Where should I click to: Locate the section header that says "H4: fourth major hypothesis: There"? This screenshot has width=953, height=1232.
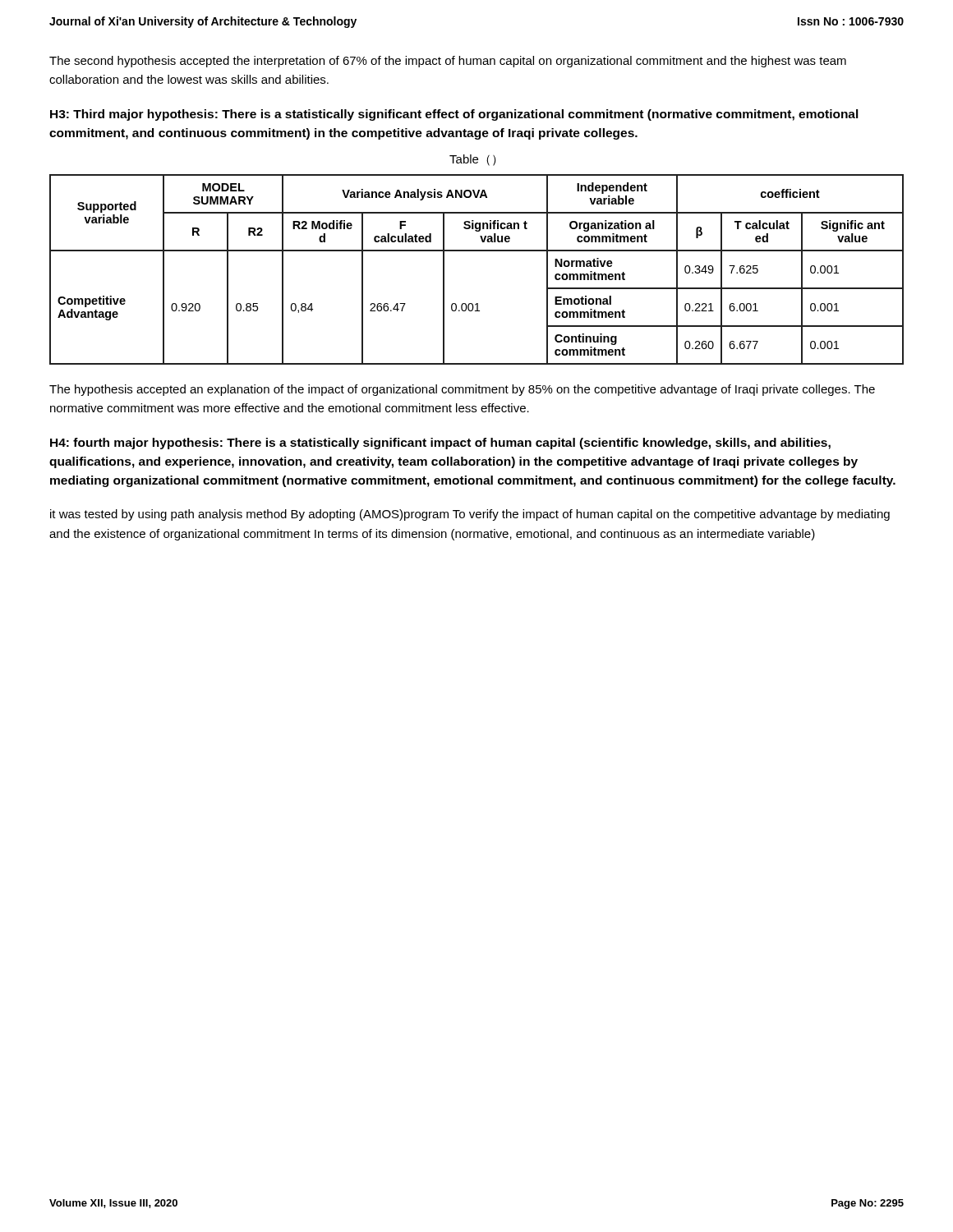click(x=473, y=461)
